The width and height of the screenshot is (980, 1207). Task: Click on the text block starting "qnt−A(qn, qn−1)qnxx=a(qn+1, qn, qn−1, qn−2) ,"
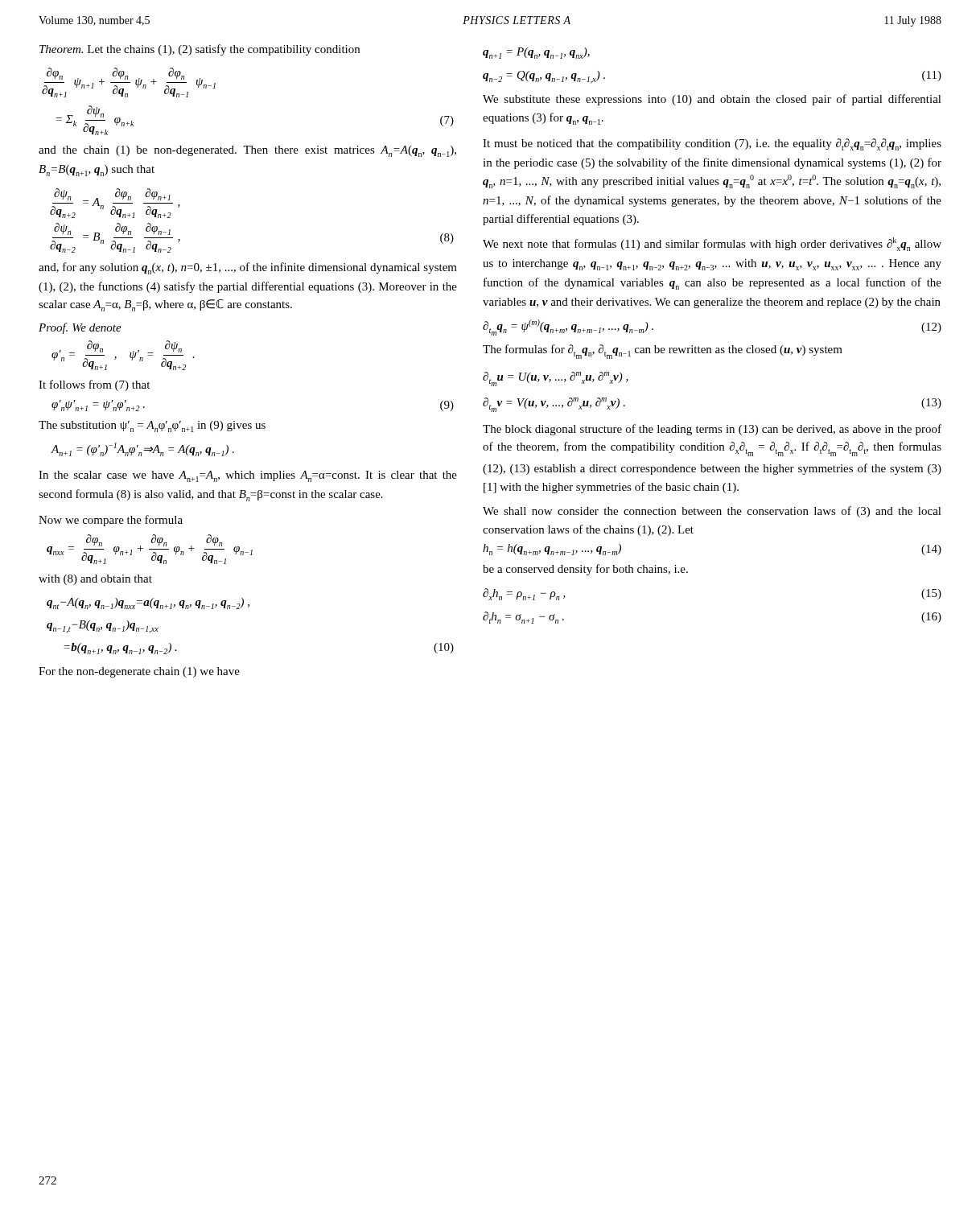[x=148, y=604]
